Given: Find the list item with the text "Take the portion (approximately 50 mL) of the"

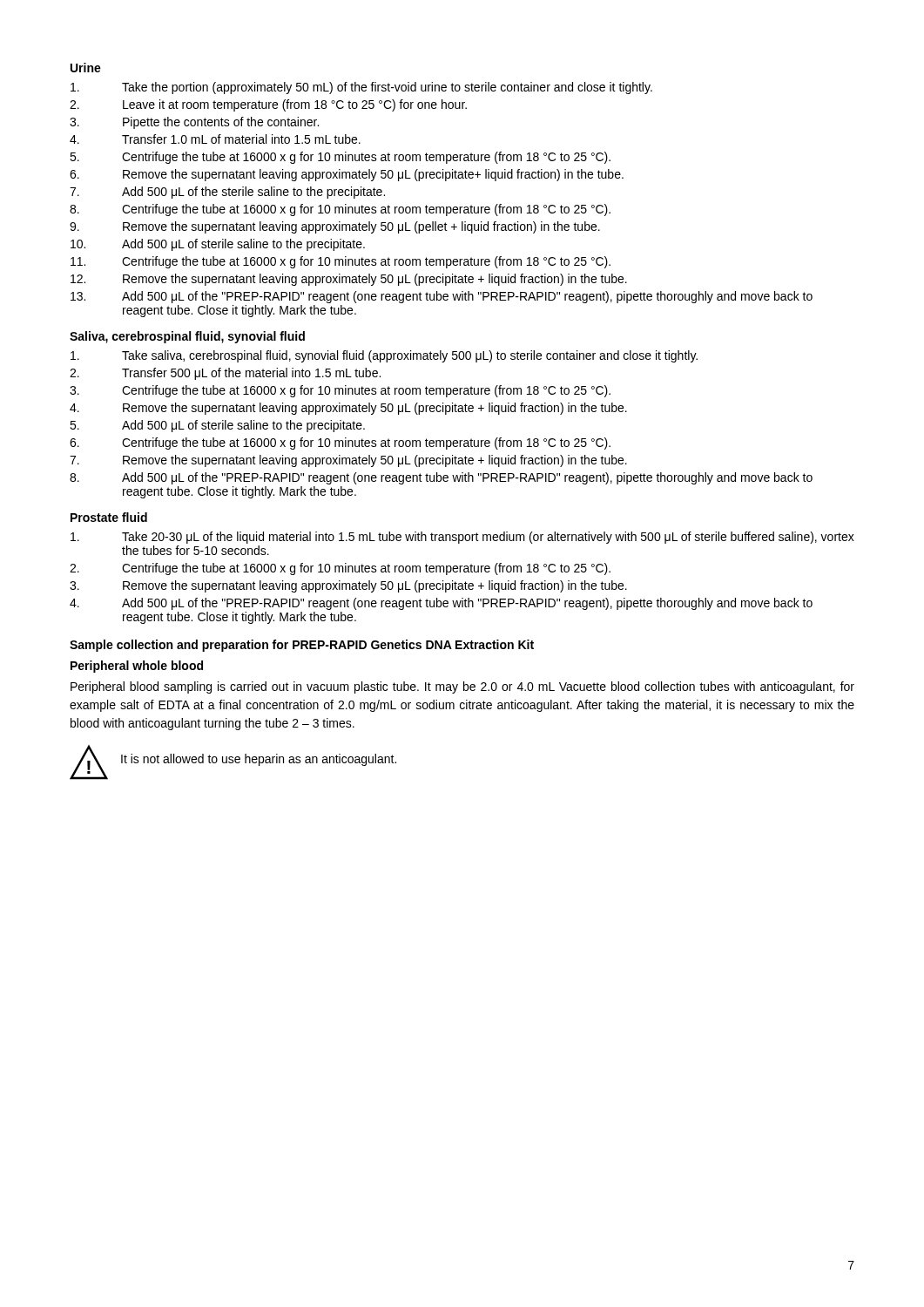Looking at the screenshot, I should (x=462, y=87).
